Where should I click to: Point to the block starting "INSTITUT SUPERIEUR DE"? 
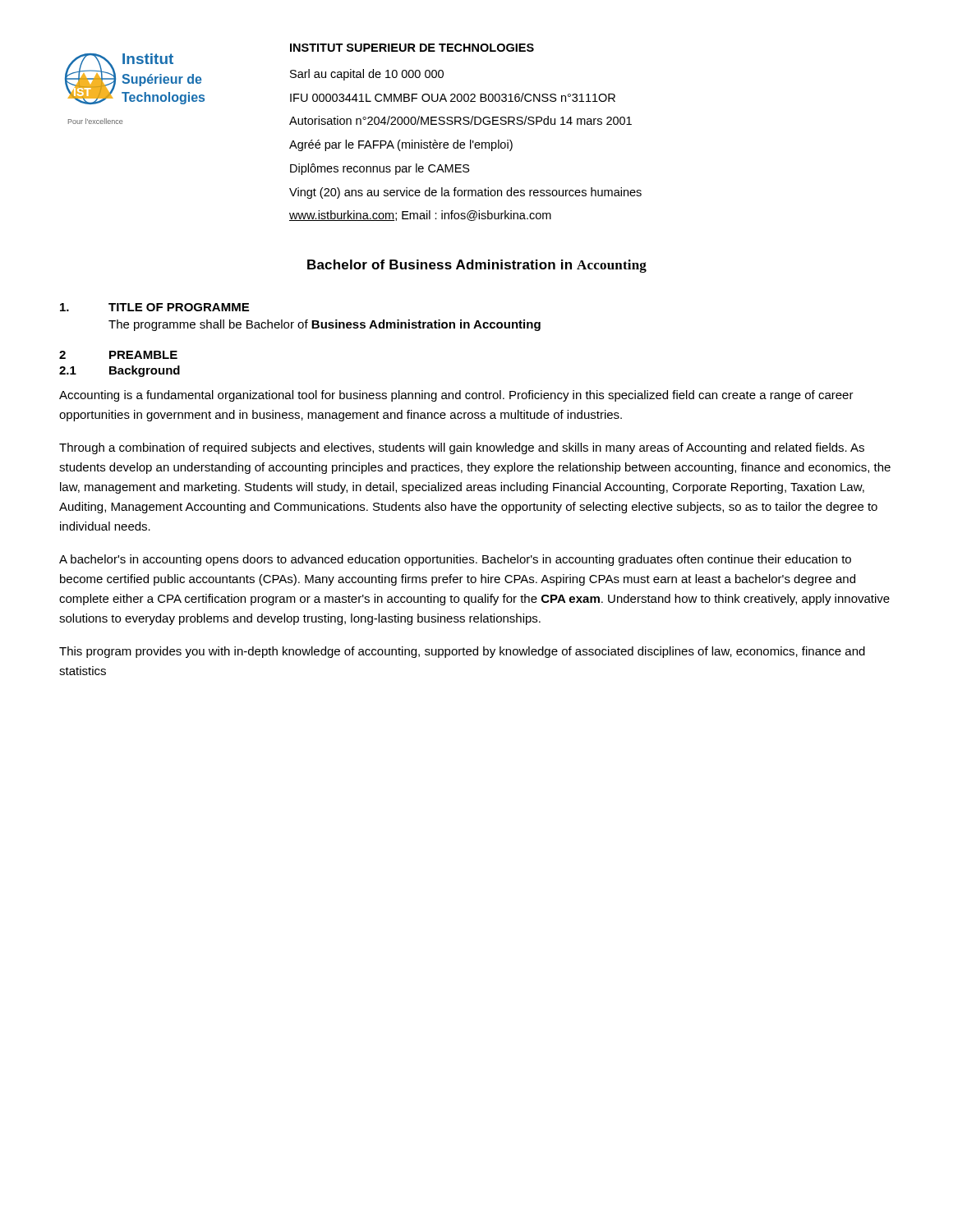[x=591, y=132]
